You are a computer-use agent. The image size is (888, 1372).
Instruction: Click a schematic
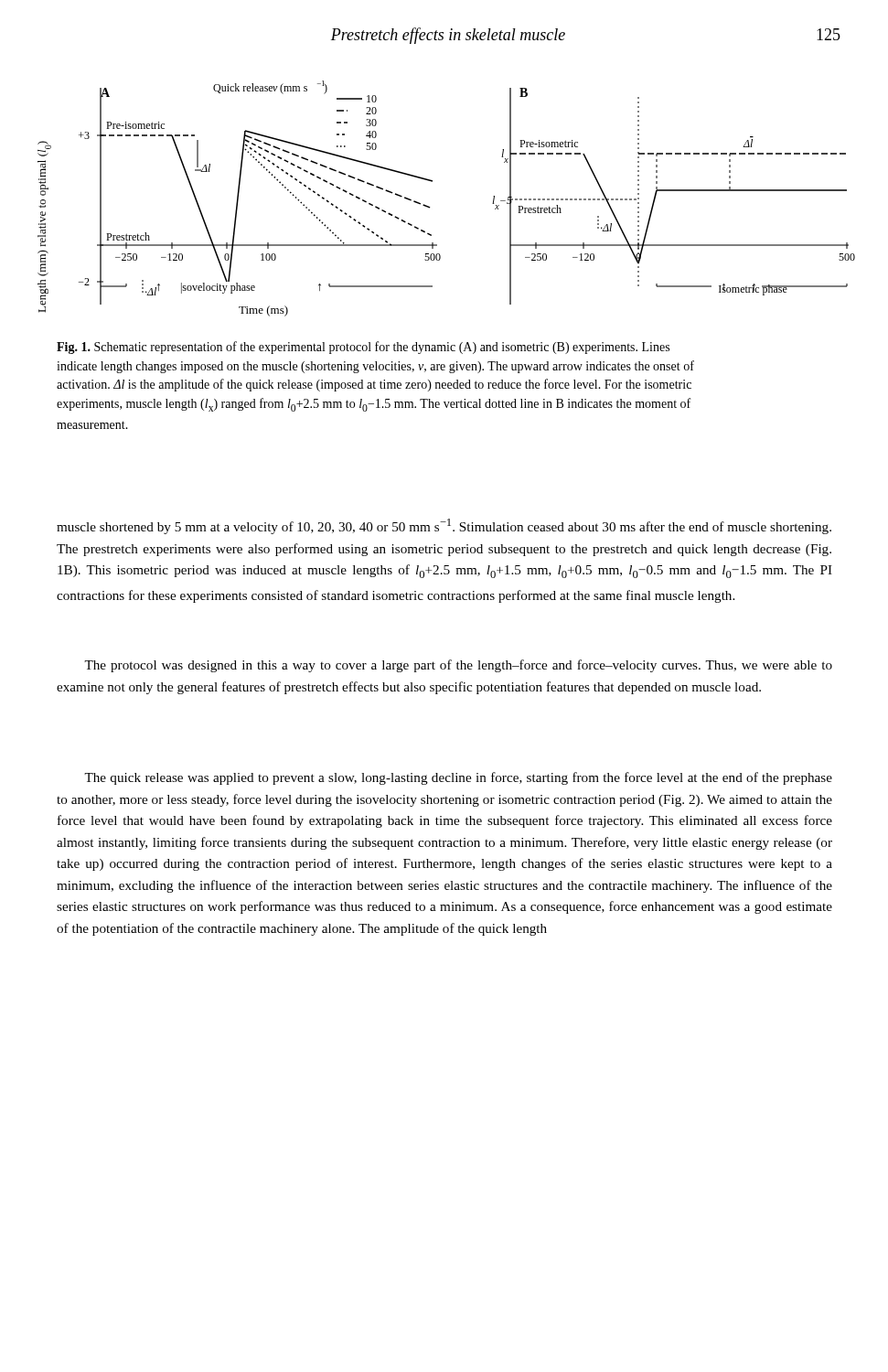click(446, 195)
